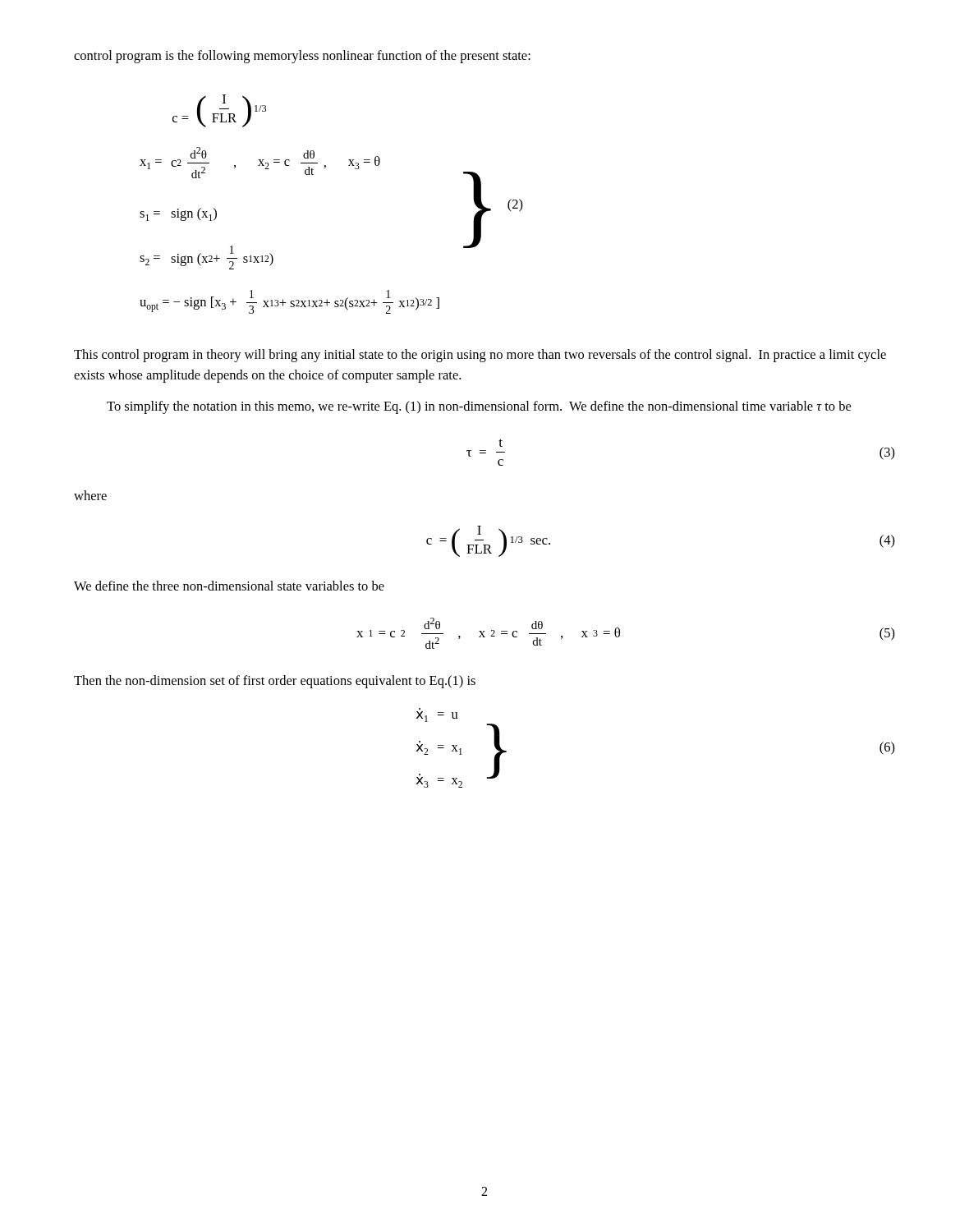Point to the block beginning "To simplify the notation in this"
Viewport: 969px width, 1232px height.
point(479,406)
